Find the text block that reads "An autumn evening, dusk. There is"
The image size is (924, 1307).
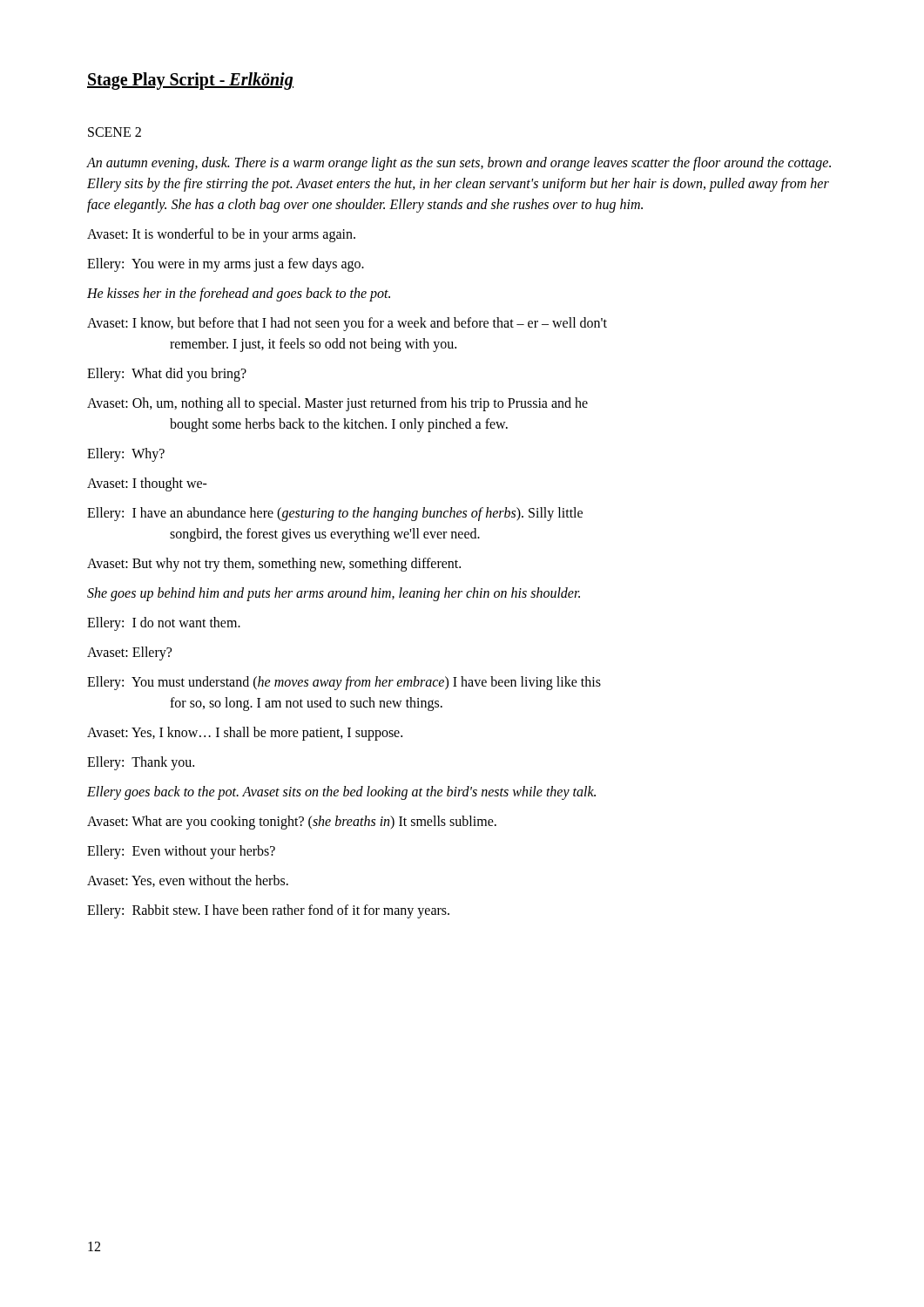[x=460, y=183]
